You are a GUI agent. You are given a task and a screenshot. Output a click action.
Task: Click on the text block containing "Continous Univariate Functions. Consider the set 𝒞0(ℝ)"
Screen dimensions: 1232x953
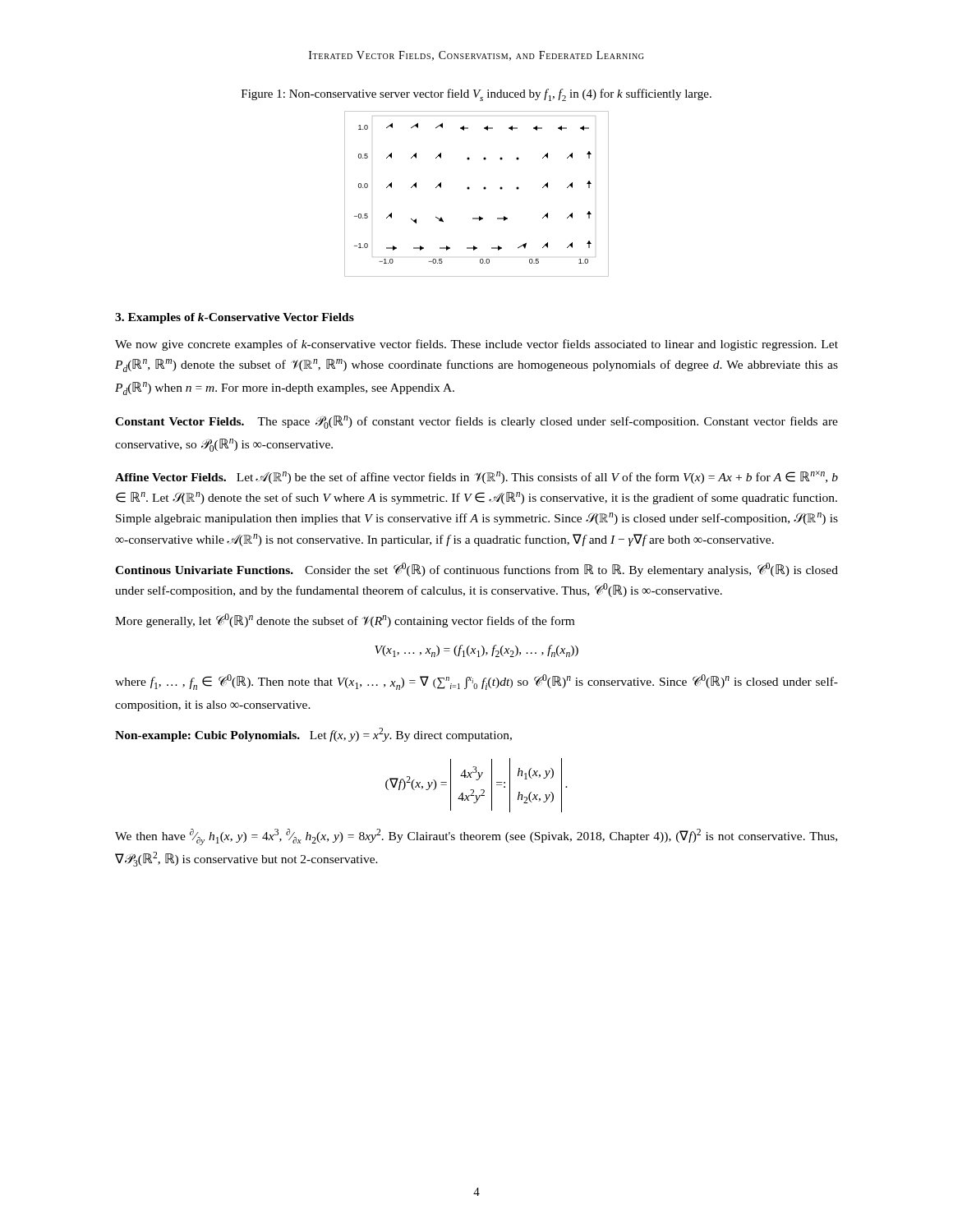click(x=476, y=579)
